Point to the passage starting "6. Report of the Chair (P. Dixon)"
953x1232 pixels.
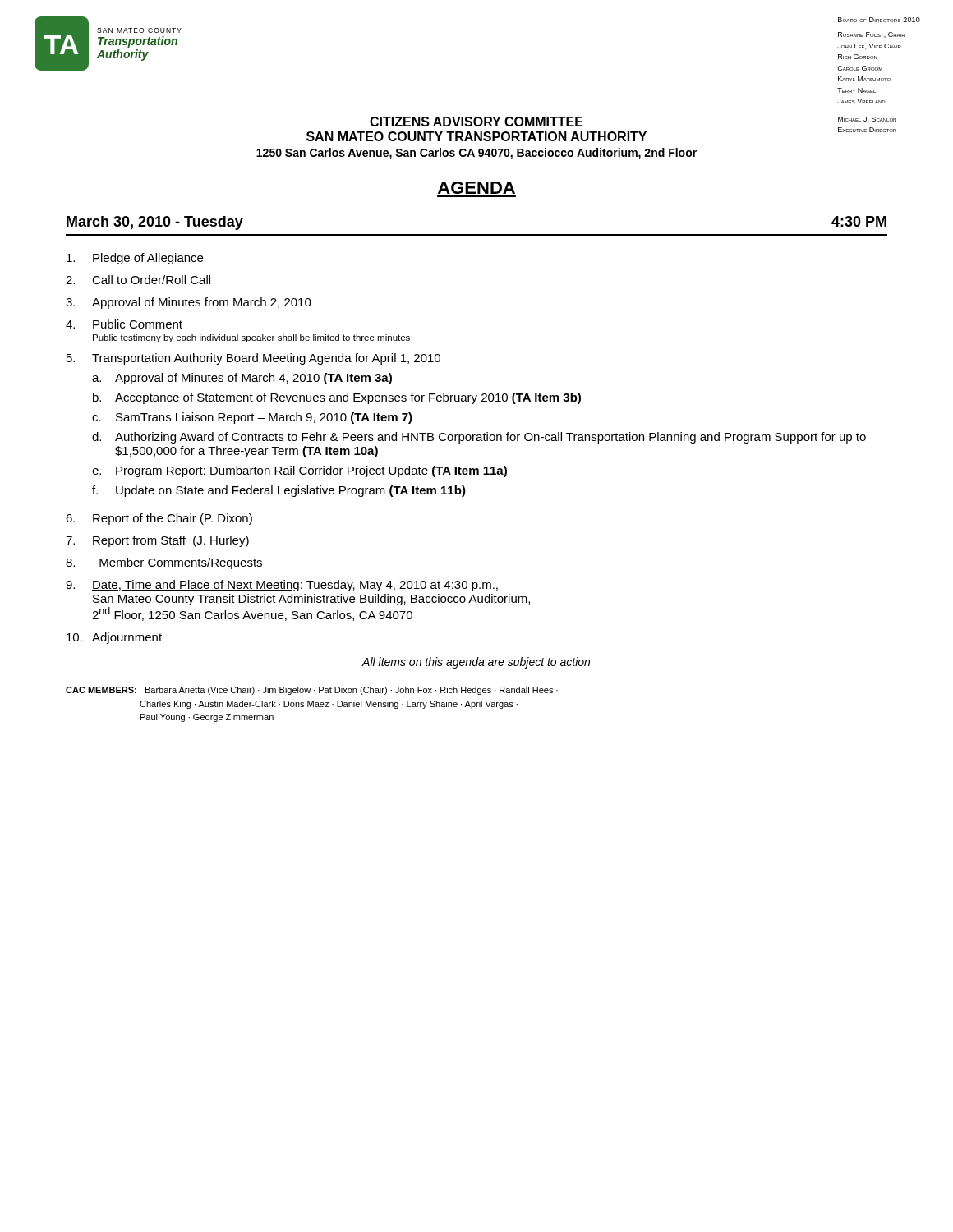pyautogui.click(x=159, y=519)
